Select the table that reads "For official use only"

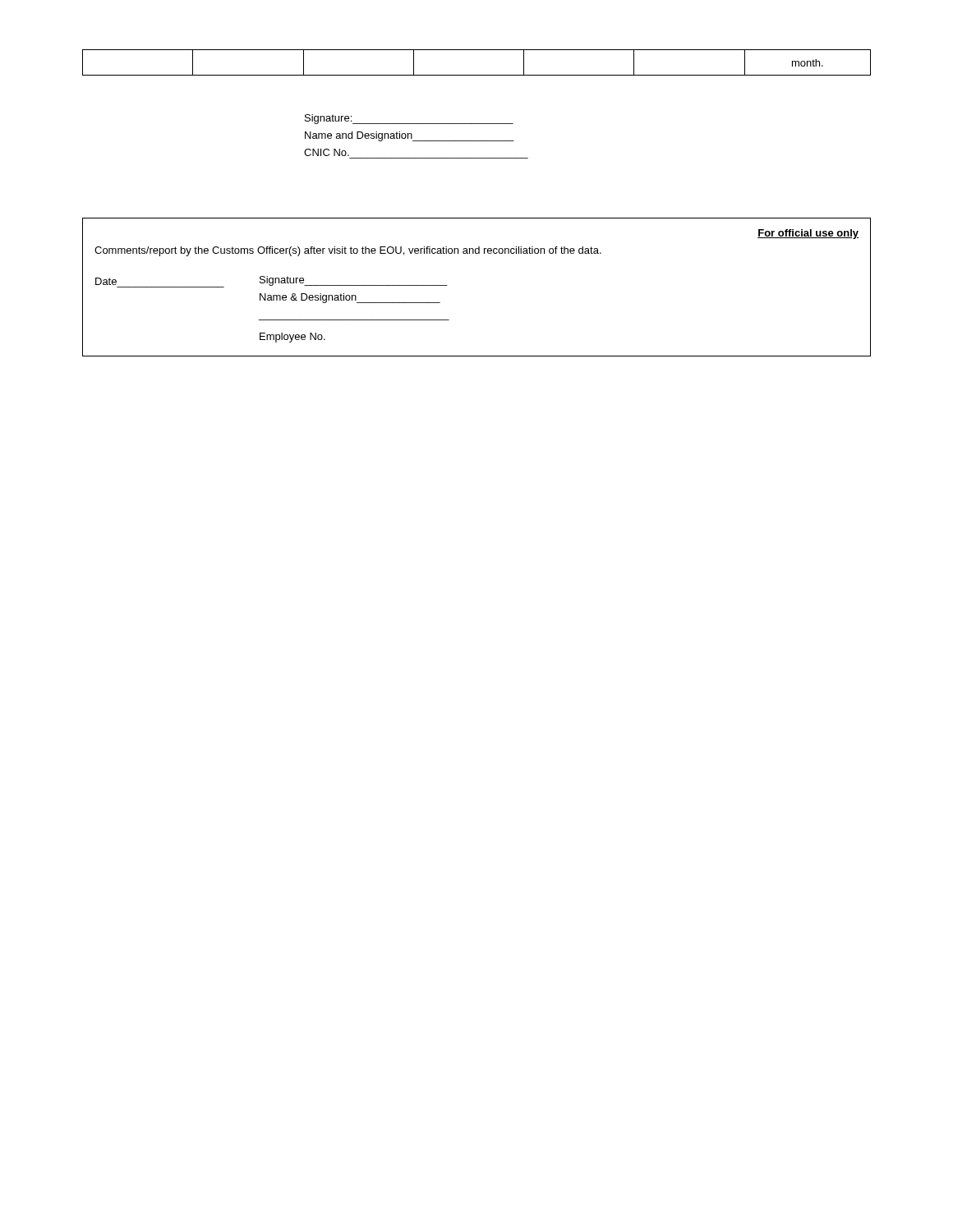[476, 287]
